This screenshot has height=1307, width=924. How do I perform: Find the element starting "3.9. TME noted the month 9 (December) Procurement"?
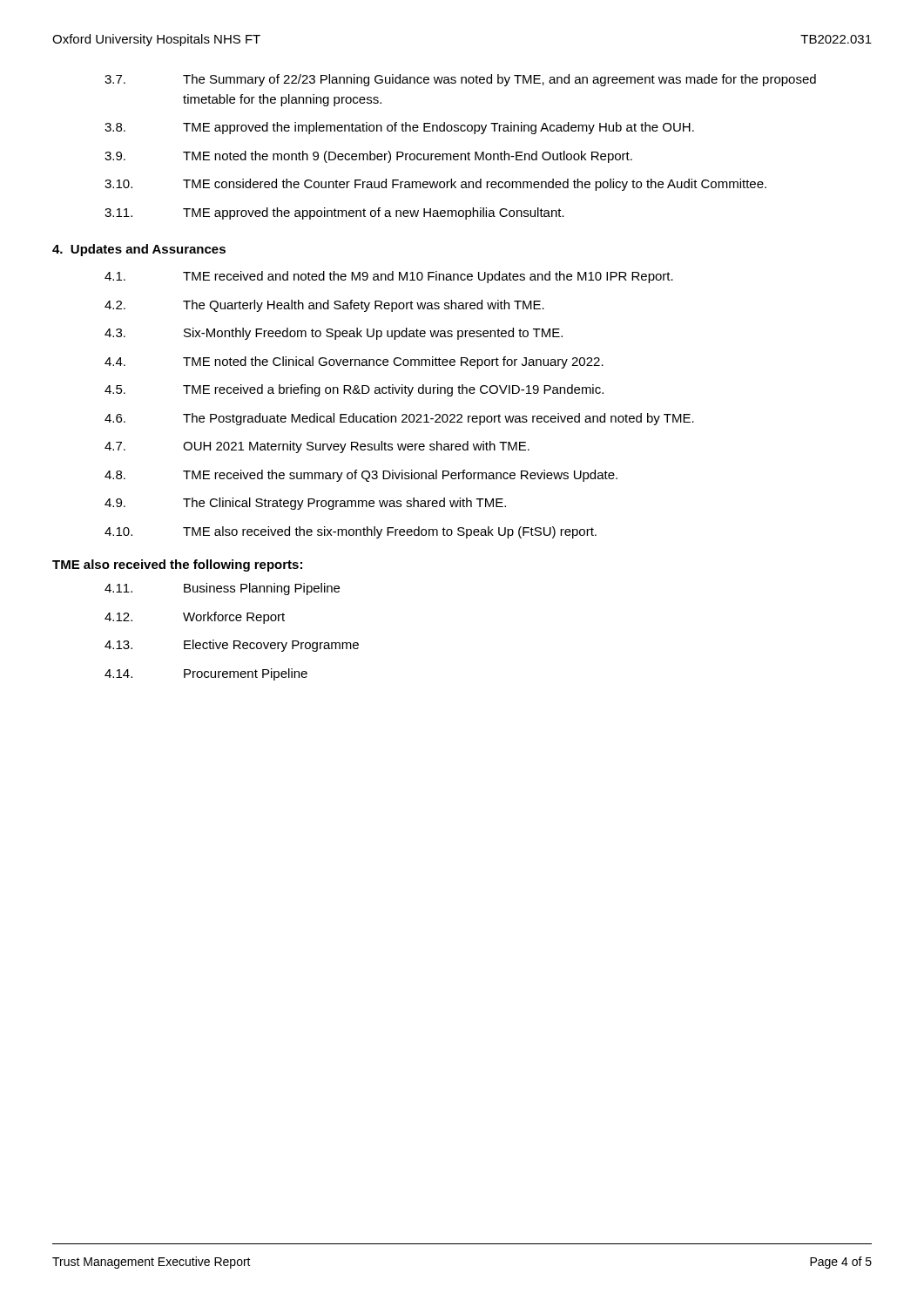[462, 156]
